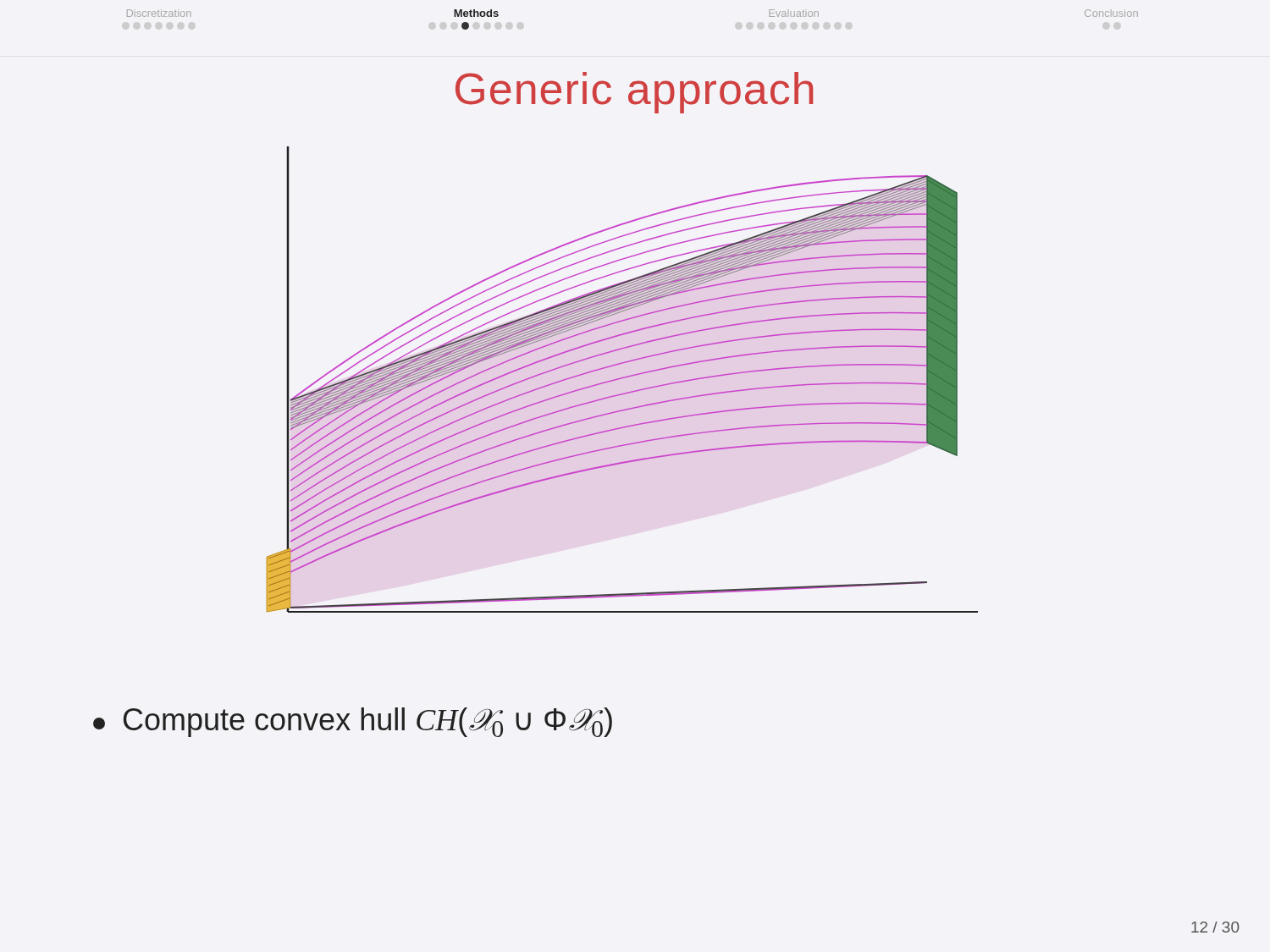The image size is (1270, 952).
Task: Find "Compute convex hull CH(𝒳0 ∪ Φ𝒳0)" on this page
Action: (353, 723)
